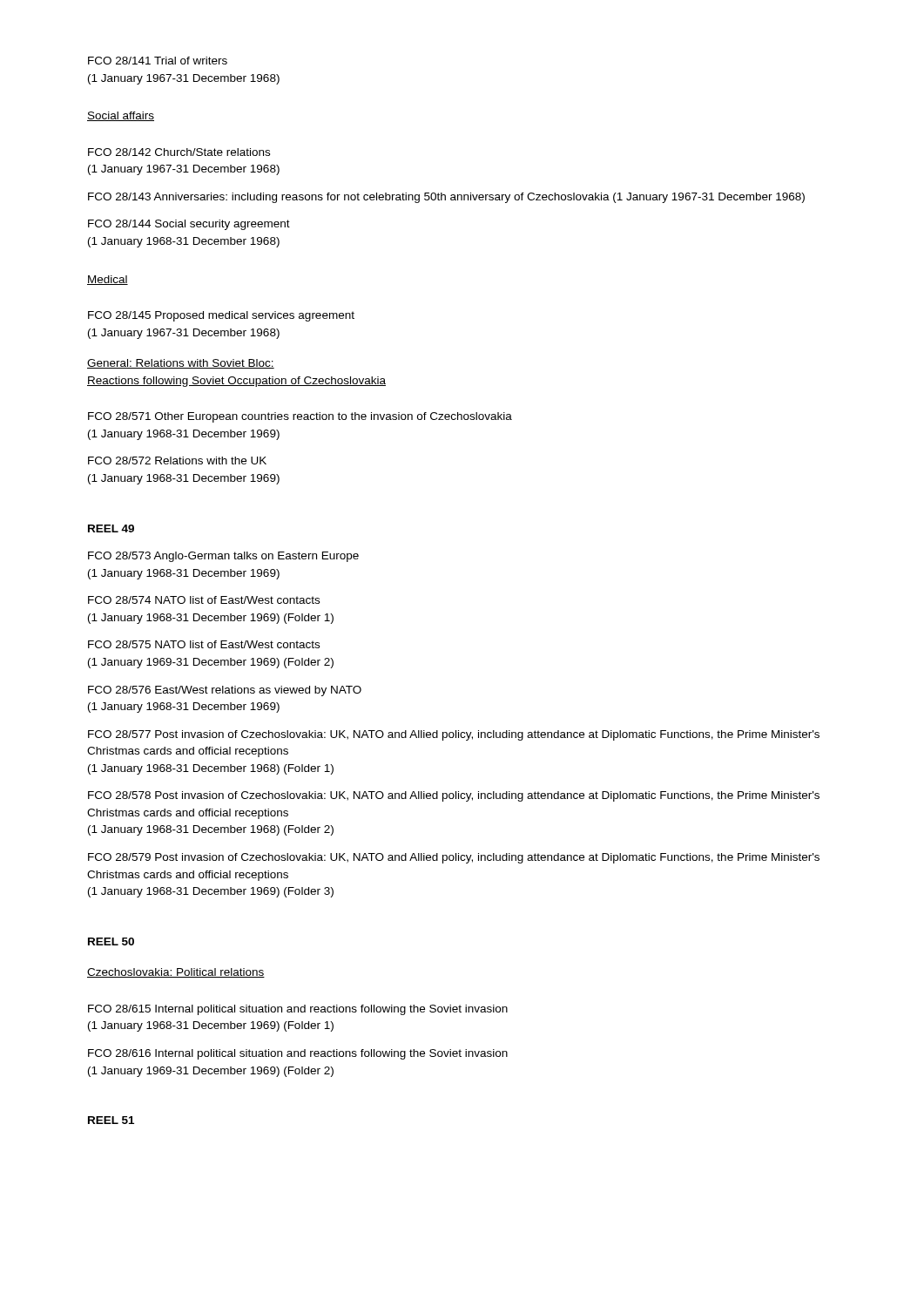The width and height of the screenshot is (924, 1307).
Task: Find the block on this page that starts "FCO 28/577 Post invasion of Czechoslovakia: UK,"
Action: tap(454, 735)
